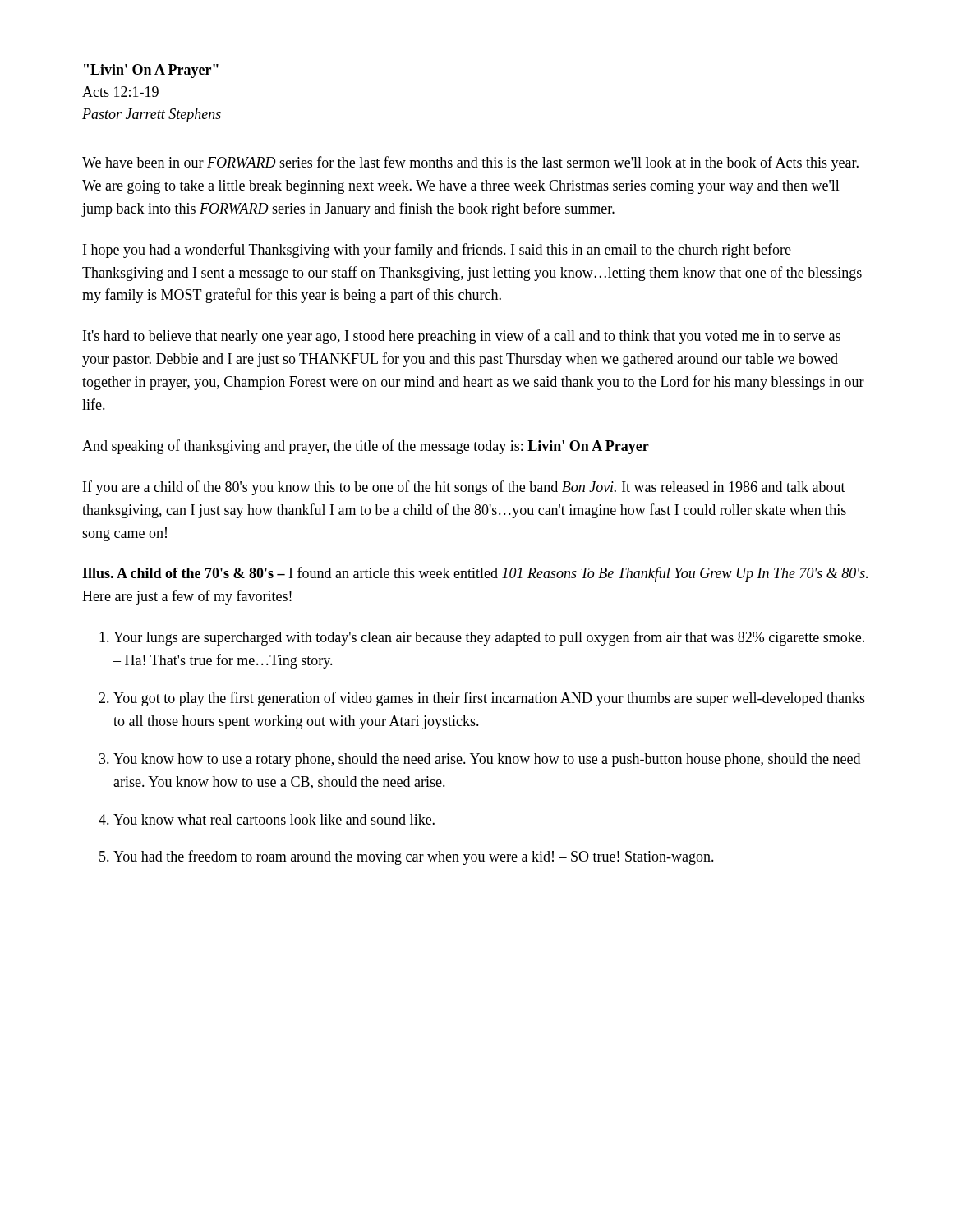Find the block on this page that starts "And speaking of thanksgiving"
The width and height of the screenshot is (953, 1232).
(x=365, y=446)
